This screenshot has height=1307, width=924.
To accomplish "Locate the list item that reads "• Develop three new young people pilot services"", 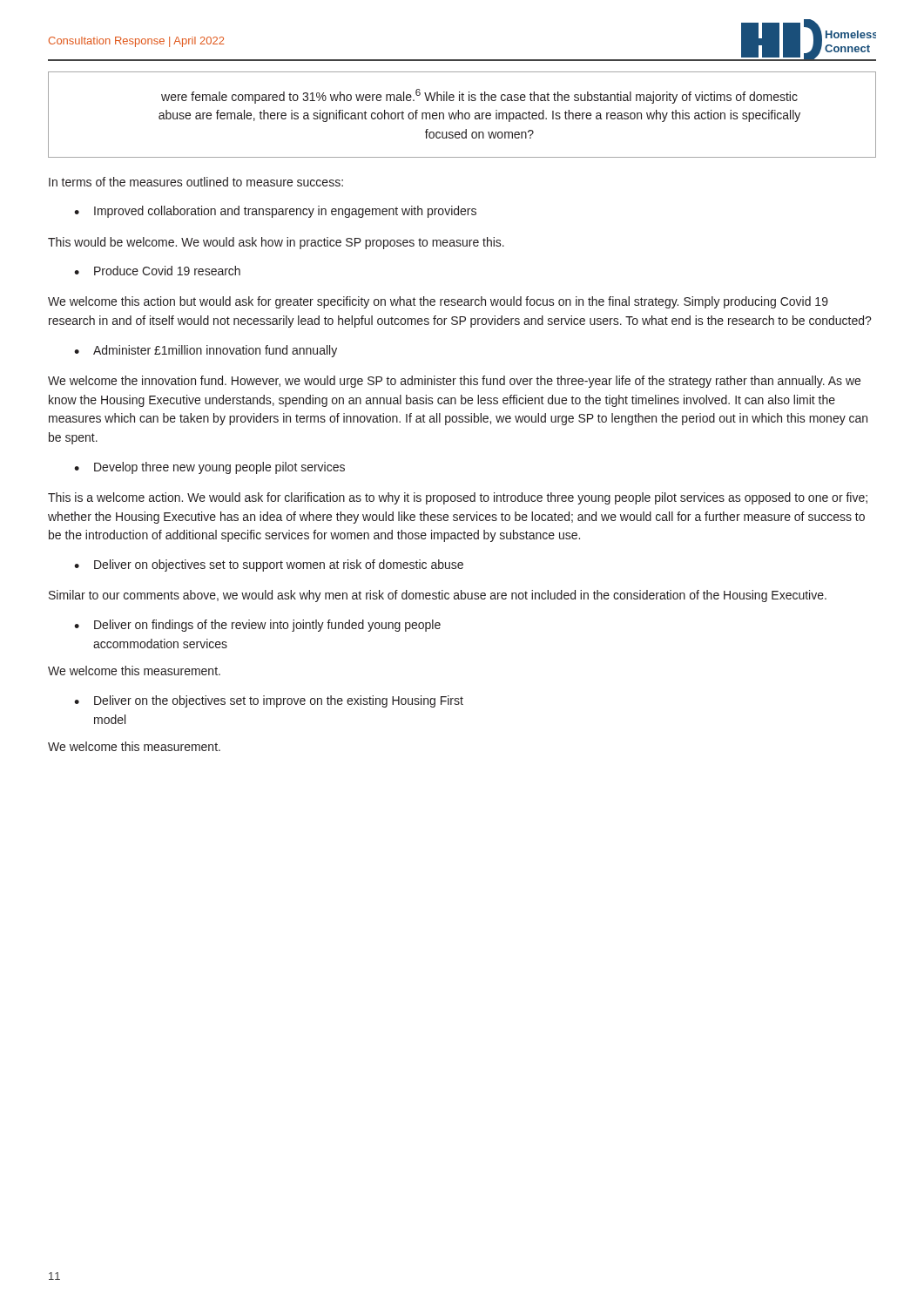I will coord(210,469).
